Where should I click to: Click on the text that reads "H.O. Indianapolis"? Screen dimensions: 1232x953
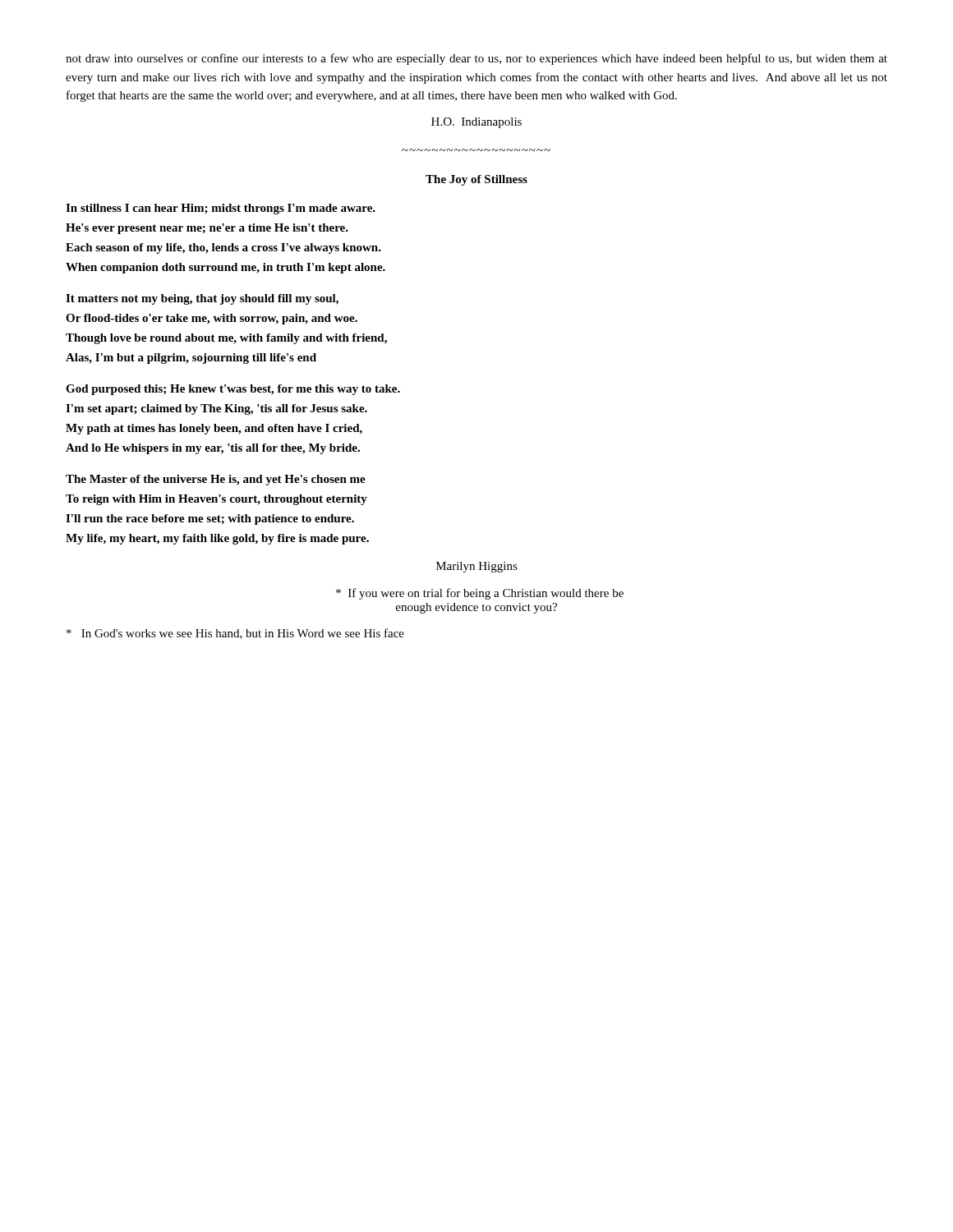coord(476,121)
